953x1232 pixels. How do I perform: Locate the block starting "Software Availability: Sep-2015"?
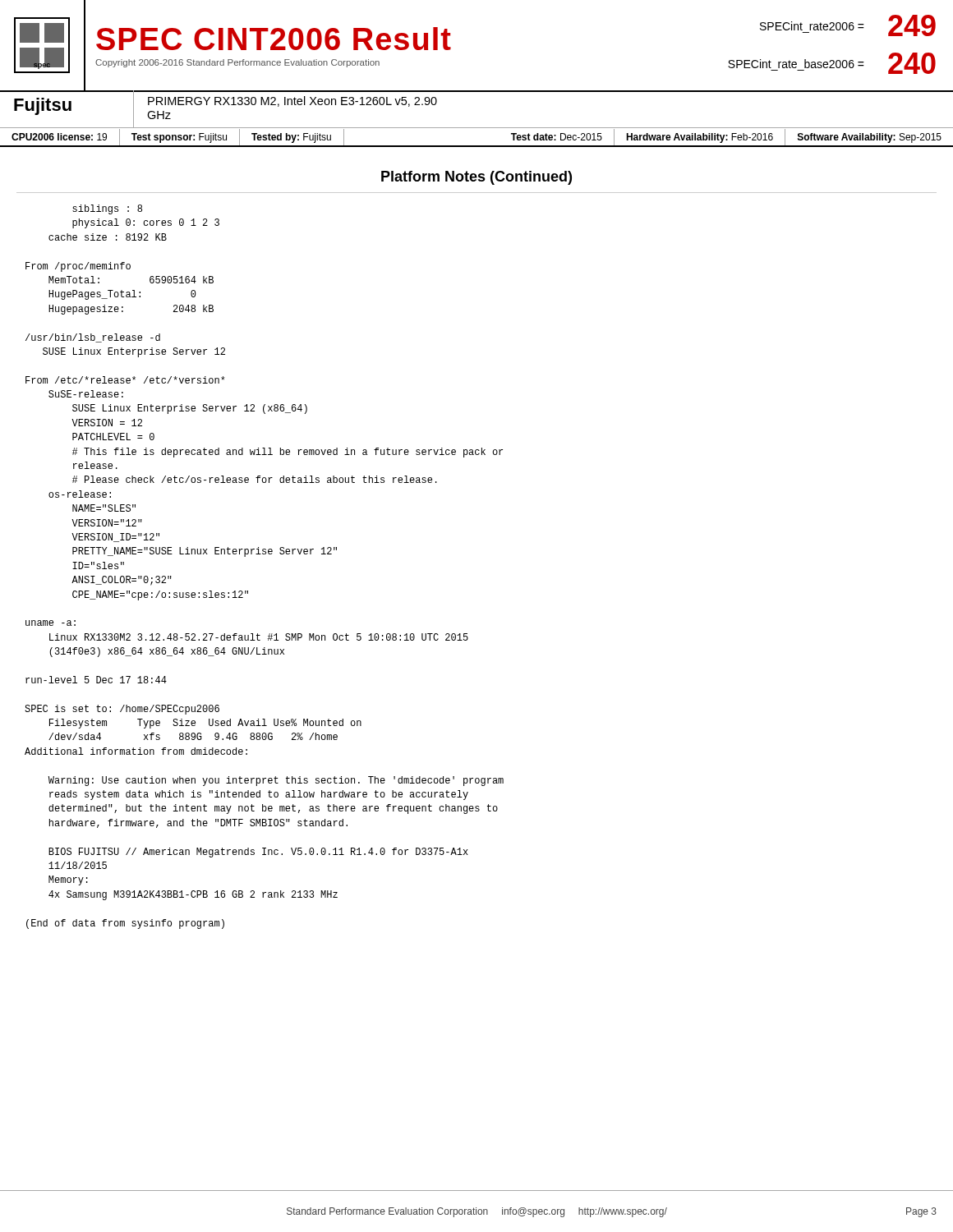click(x=869, y=137)
